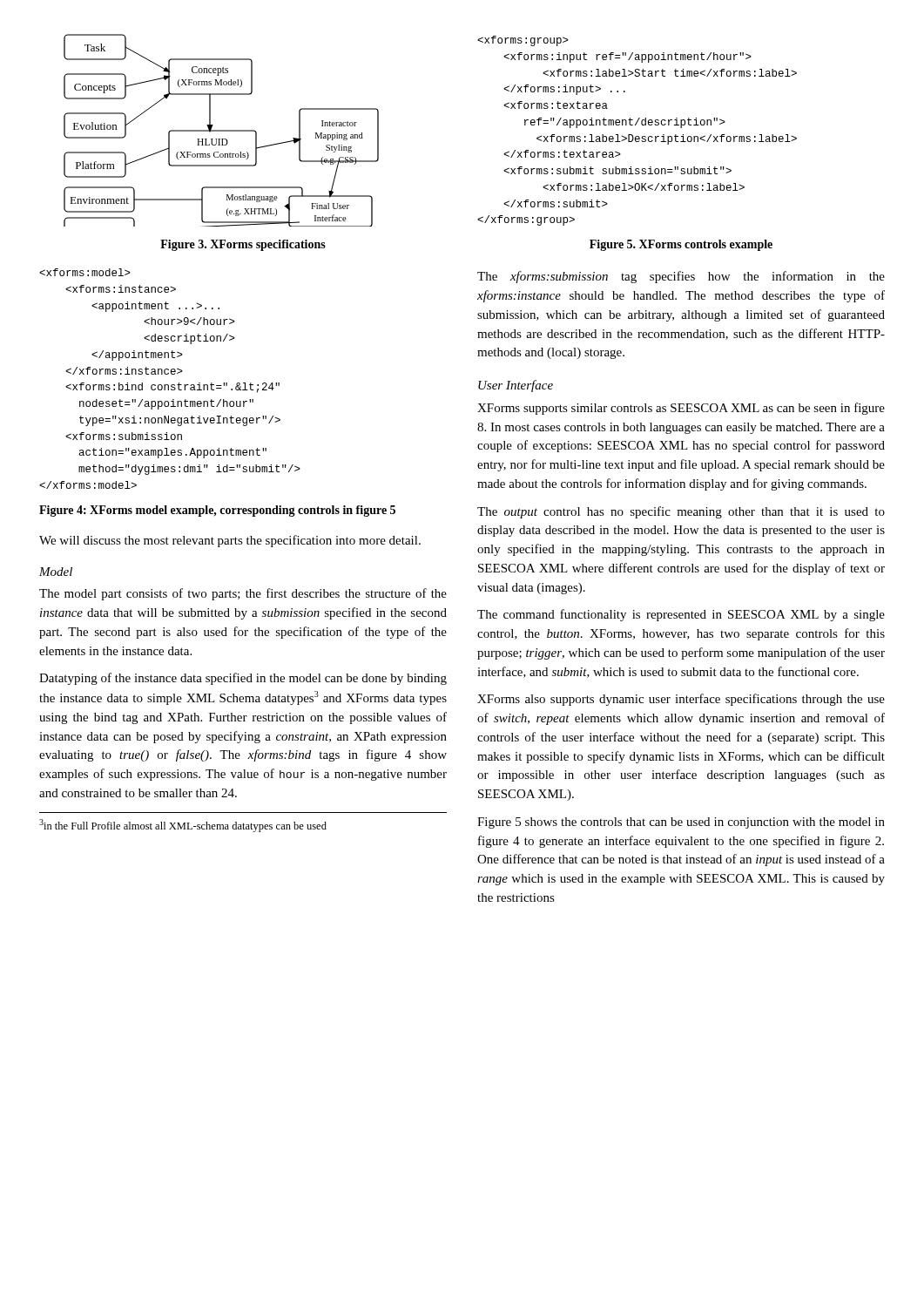The height and width of the screenshot is (1307, 924).
Task: Select the text block that reads "Datatyping of the instance data specified"
Action: click(x=243, y=736)
